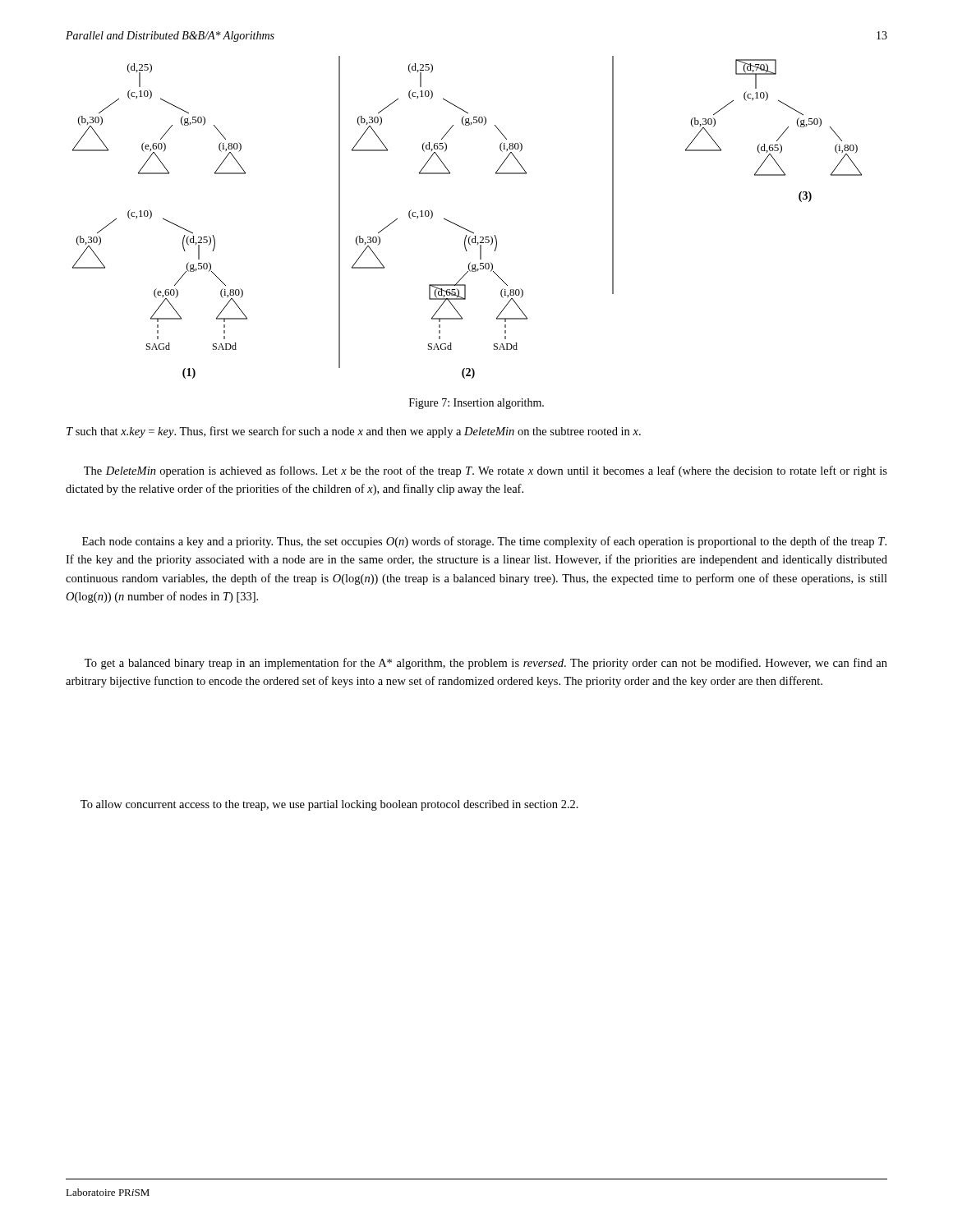Click on the engineering diagram
Image resolution: width=953 pixels, height=1232 pixels.
pos(476,226)
